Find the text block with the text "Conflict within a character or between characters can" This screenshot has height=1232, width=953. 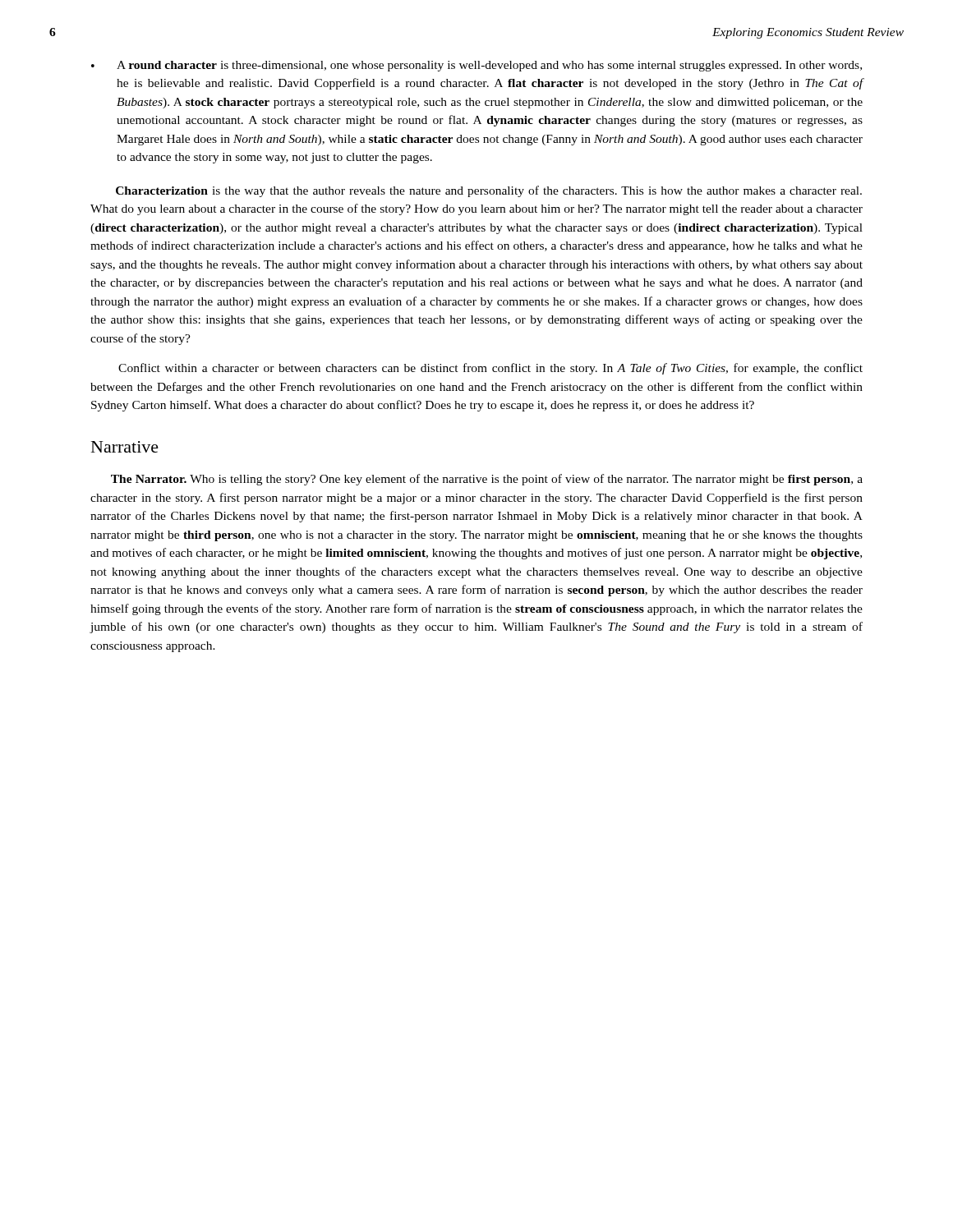coord(476,386)
